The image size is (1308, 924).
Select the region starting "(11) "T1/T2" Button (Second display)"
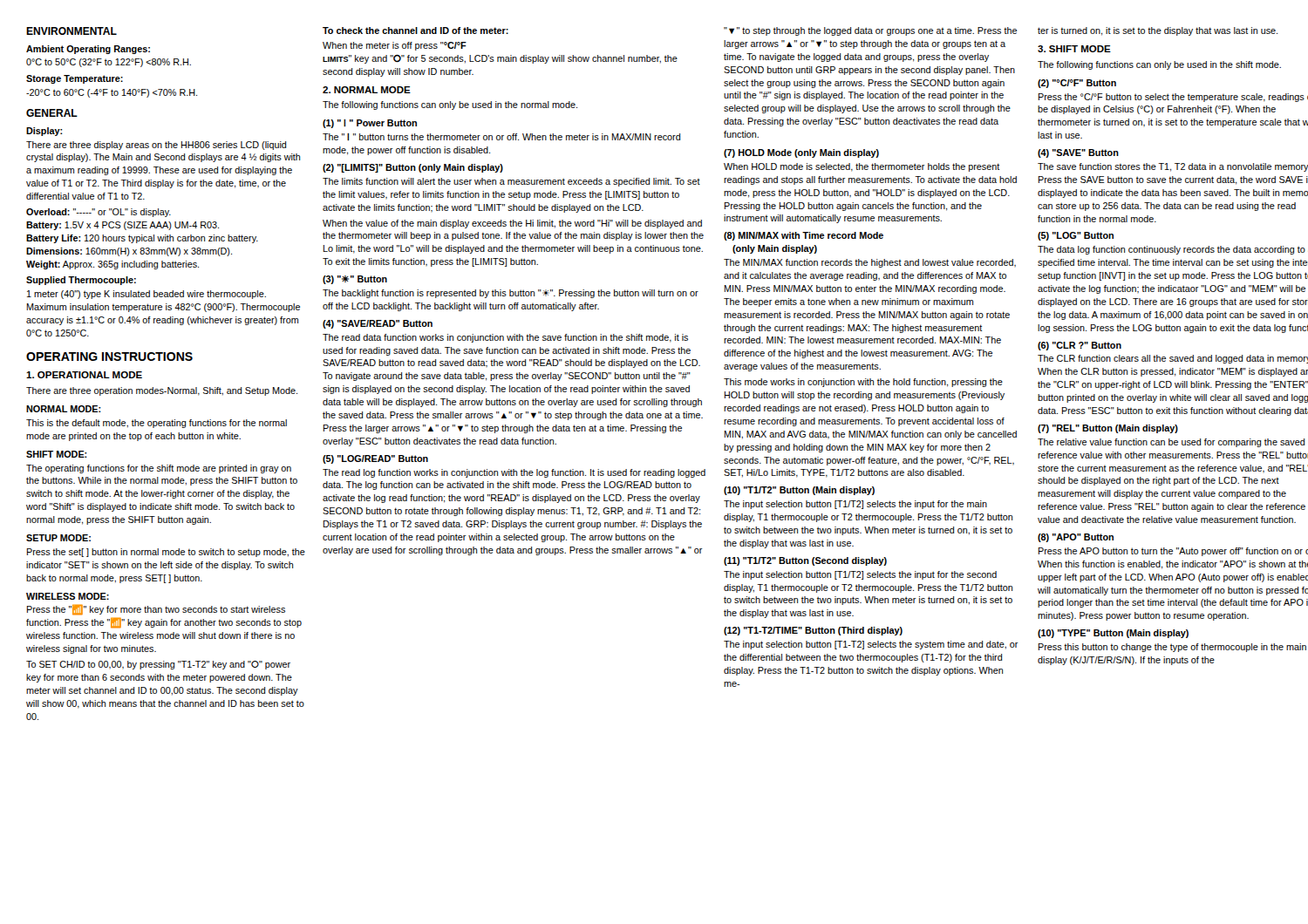[872, 587]
